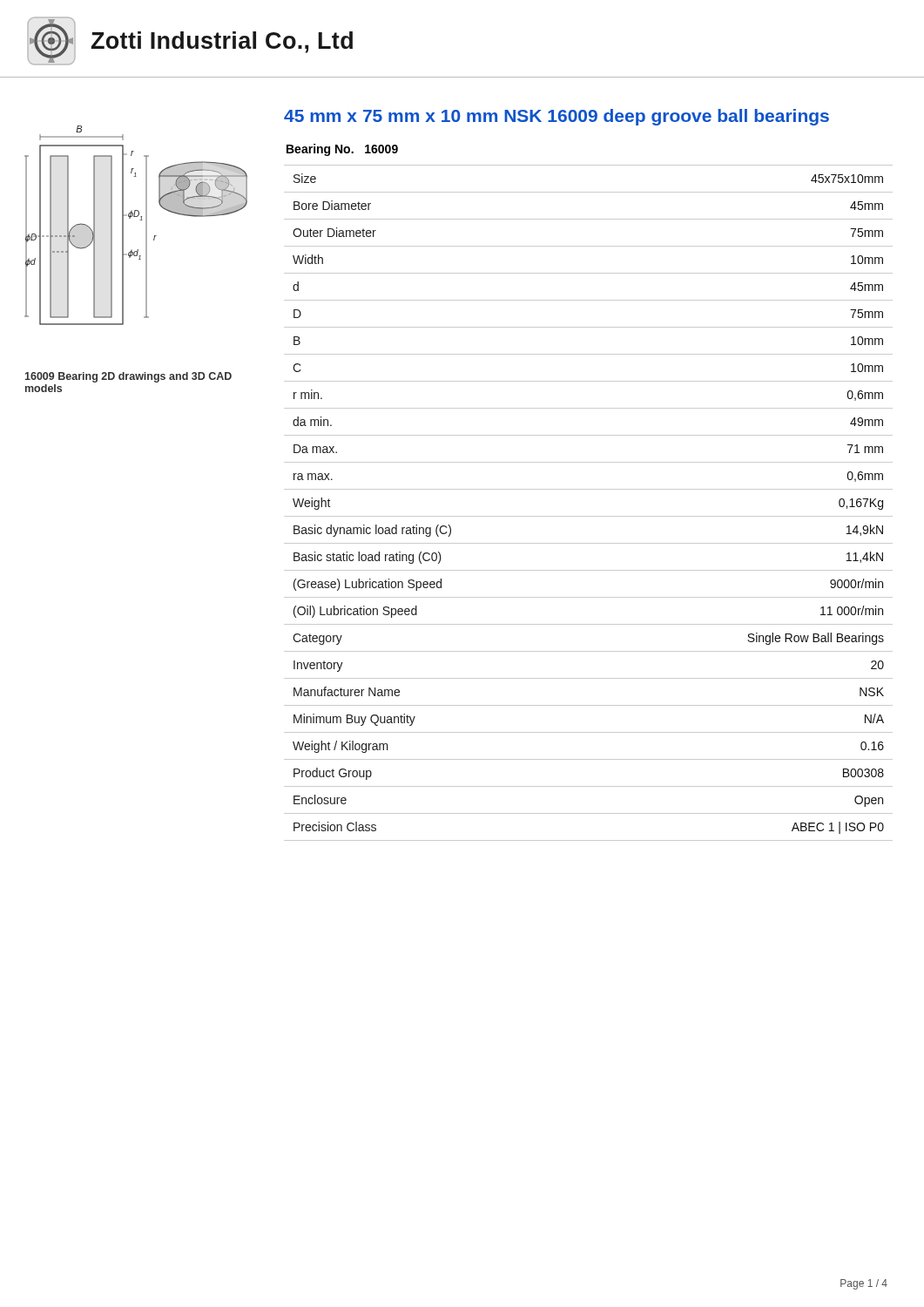This screenshot has height=1307, width=924.
Task: Where does it say "Bearing No. 16009"?
Action: tap(342, 149)
